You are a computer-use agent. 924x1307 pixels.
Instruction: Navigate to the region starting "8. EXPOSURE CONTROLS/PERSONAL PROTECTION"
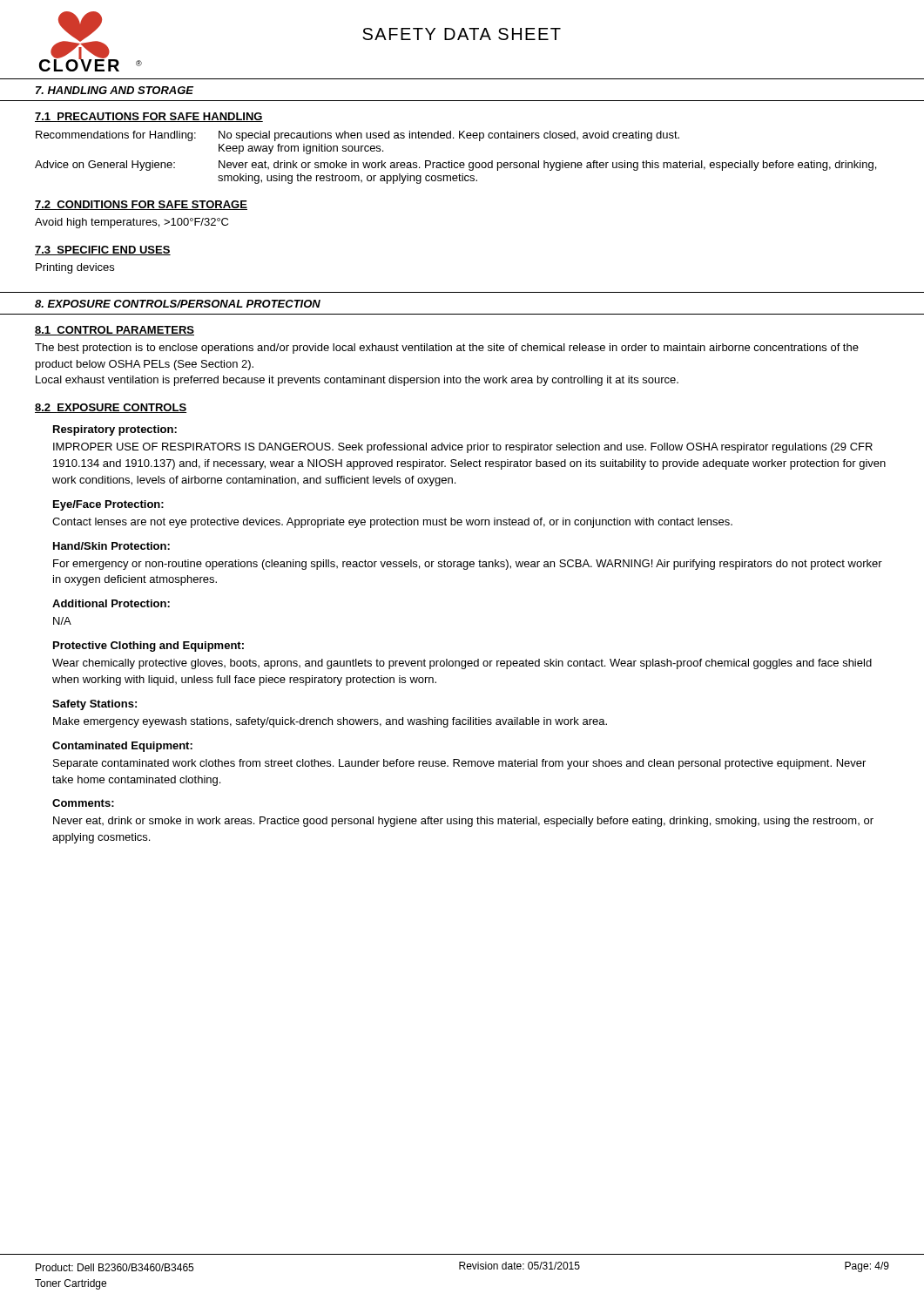pos(178,303)
